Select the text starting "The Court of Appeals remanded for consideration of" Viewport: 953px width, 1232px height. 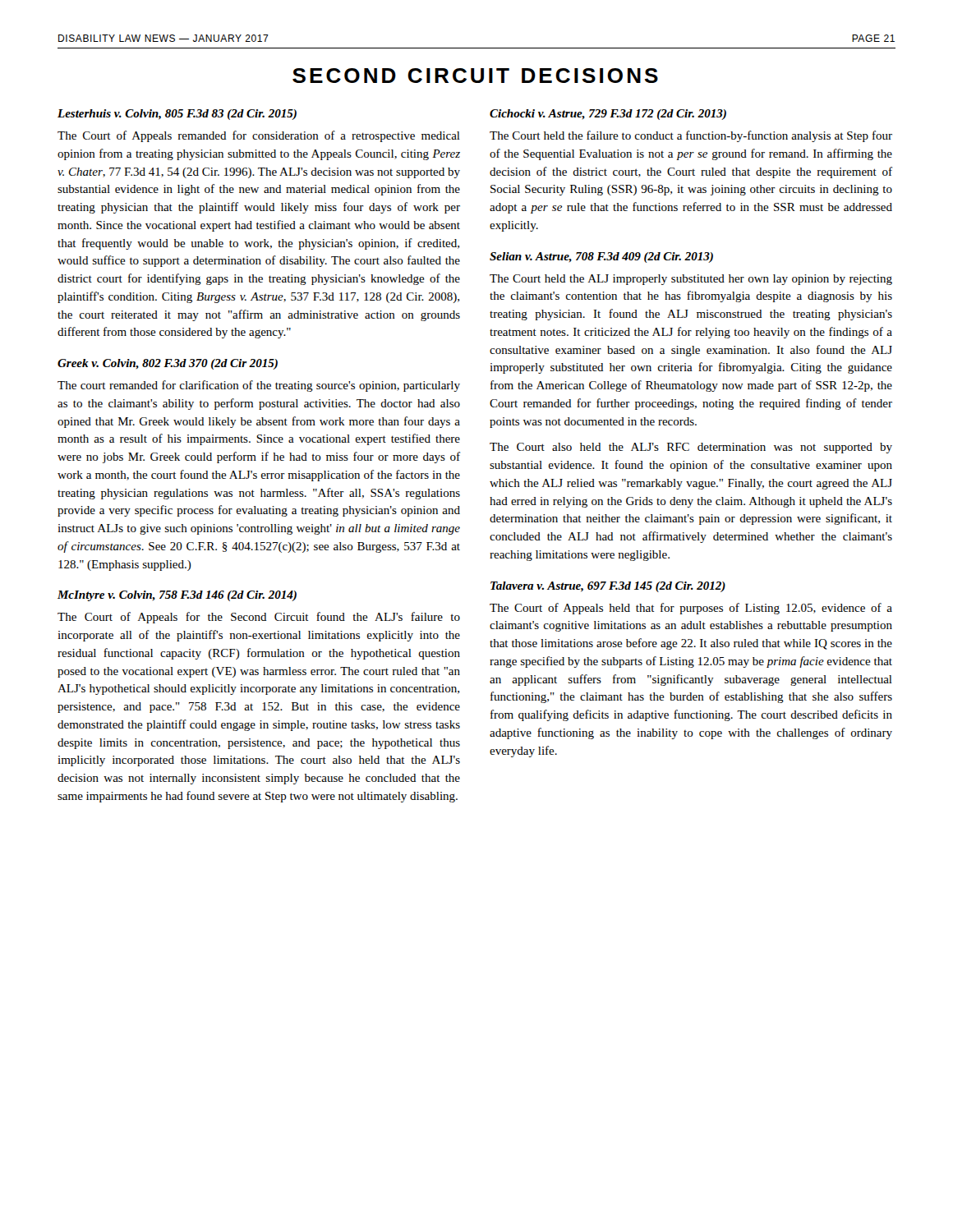point(259,234)
